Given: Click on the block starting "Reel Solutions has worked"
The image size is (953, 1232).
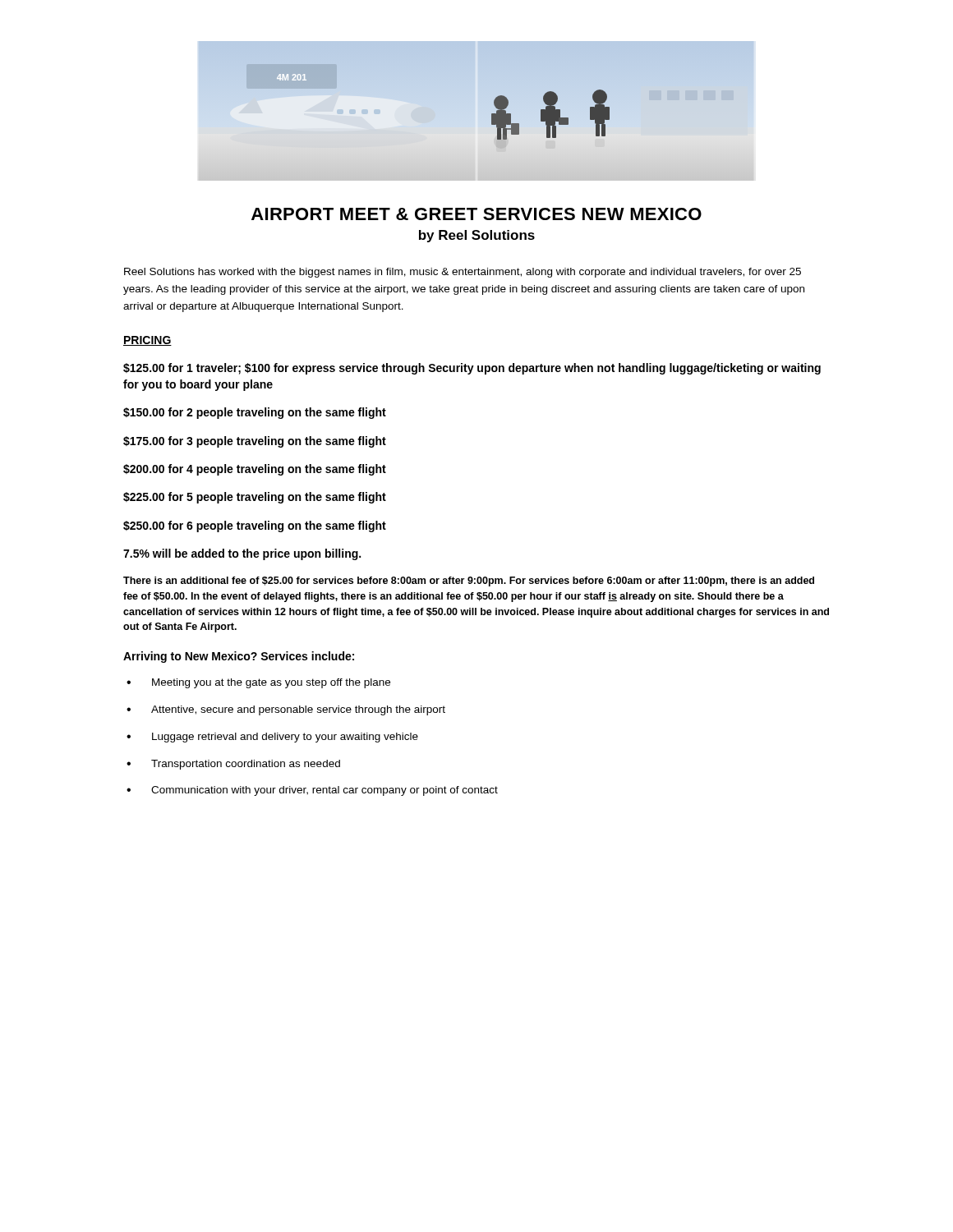Looking at the screenshot, I should (464, 289).
